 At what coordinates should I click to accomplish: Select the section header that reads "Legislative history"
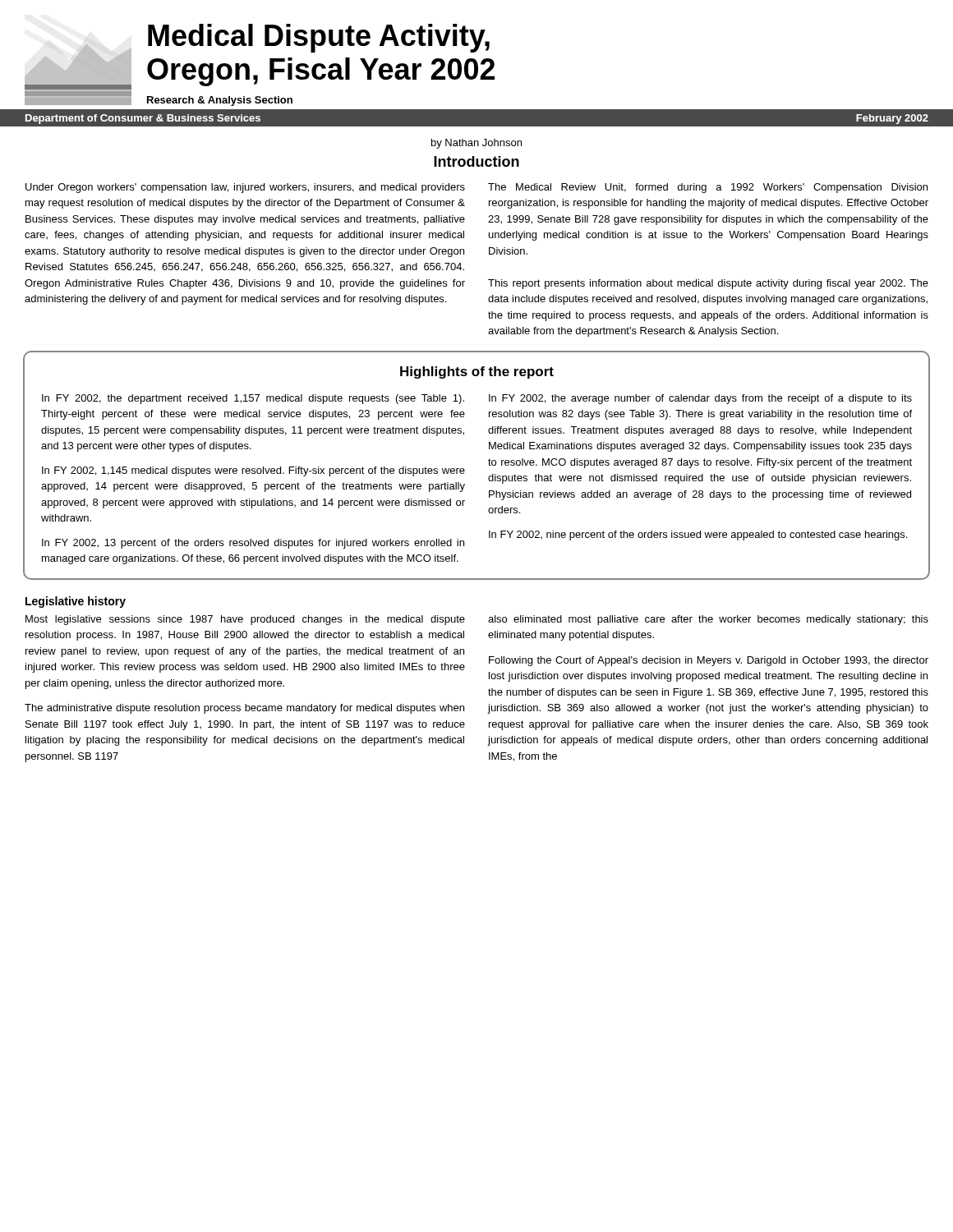coord(75,601)
